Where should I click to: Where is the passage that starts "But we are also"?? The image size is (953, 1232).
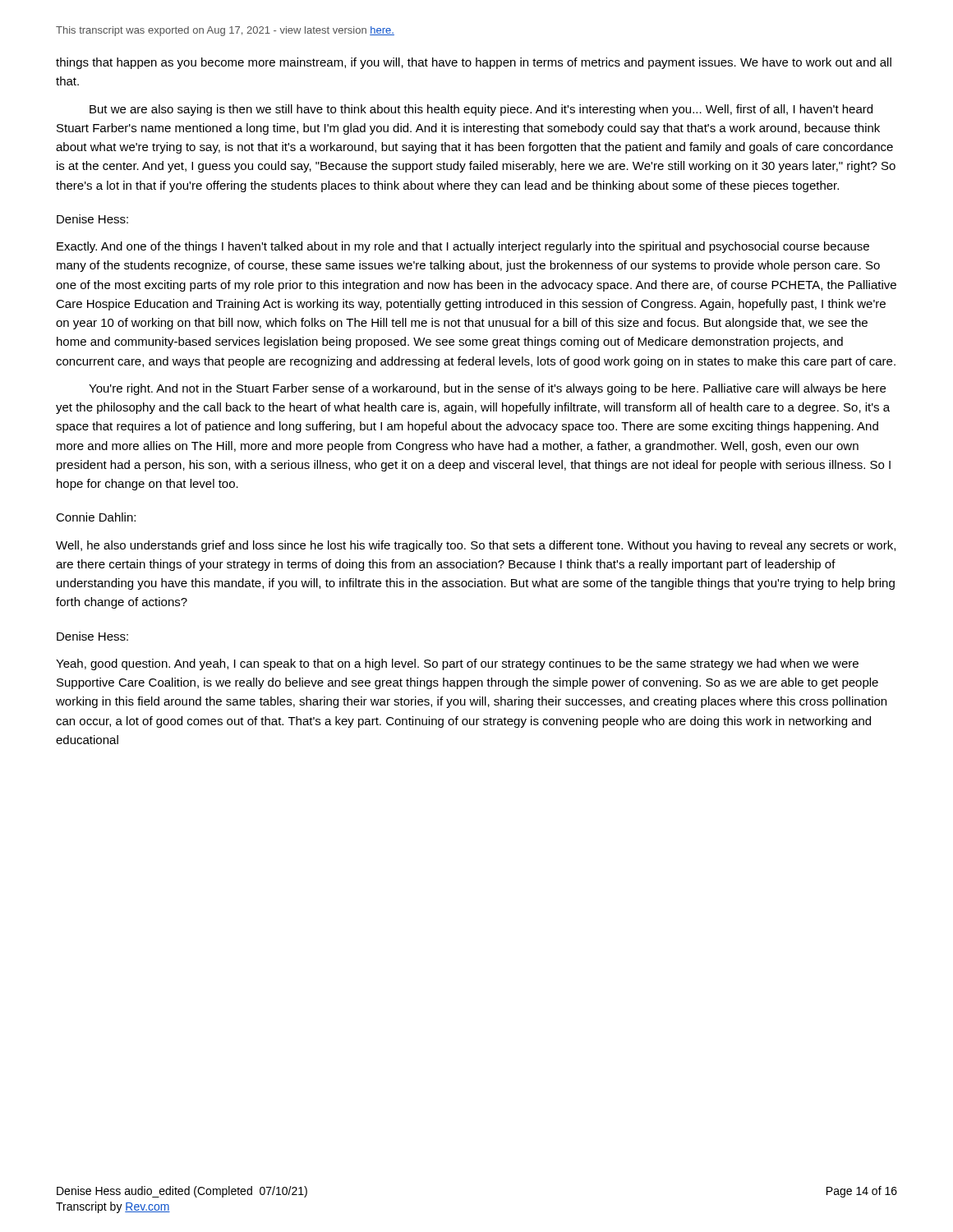476,147
